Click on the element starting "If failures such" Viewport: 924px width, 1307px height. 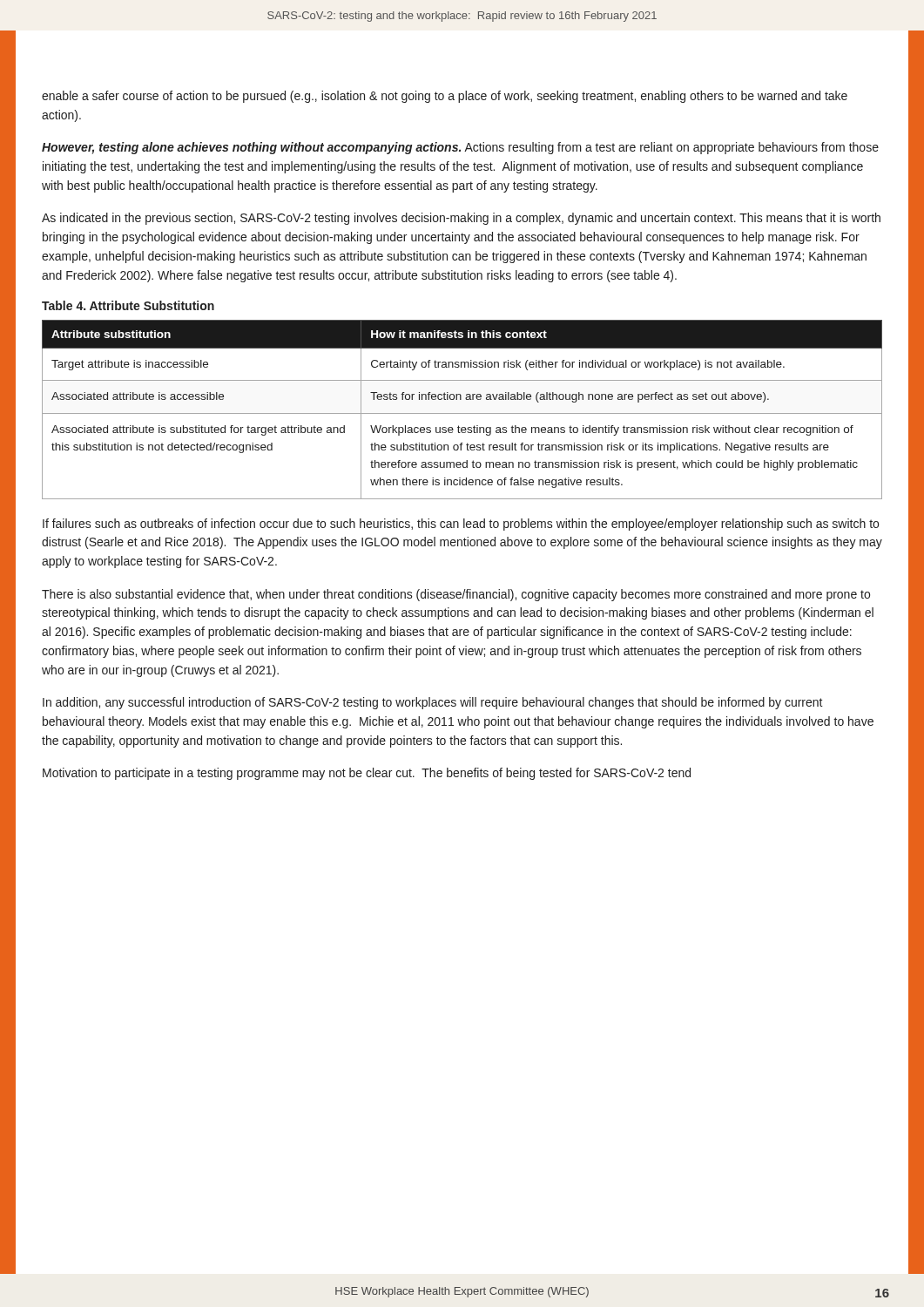[462, 542]
